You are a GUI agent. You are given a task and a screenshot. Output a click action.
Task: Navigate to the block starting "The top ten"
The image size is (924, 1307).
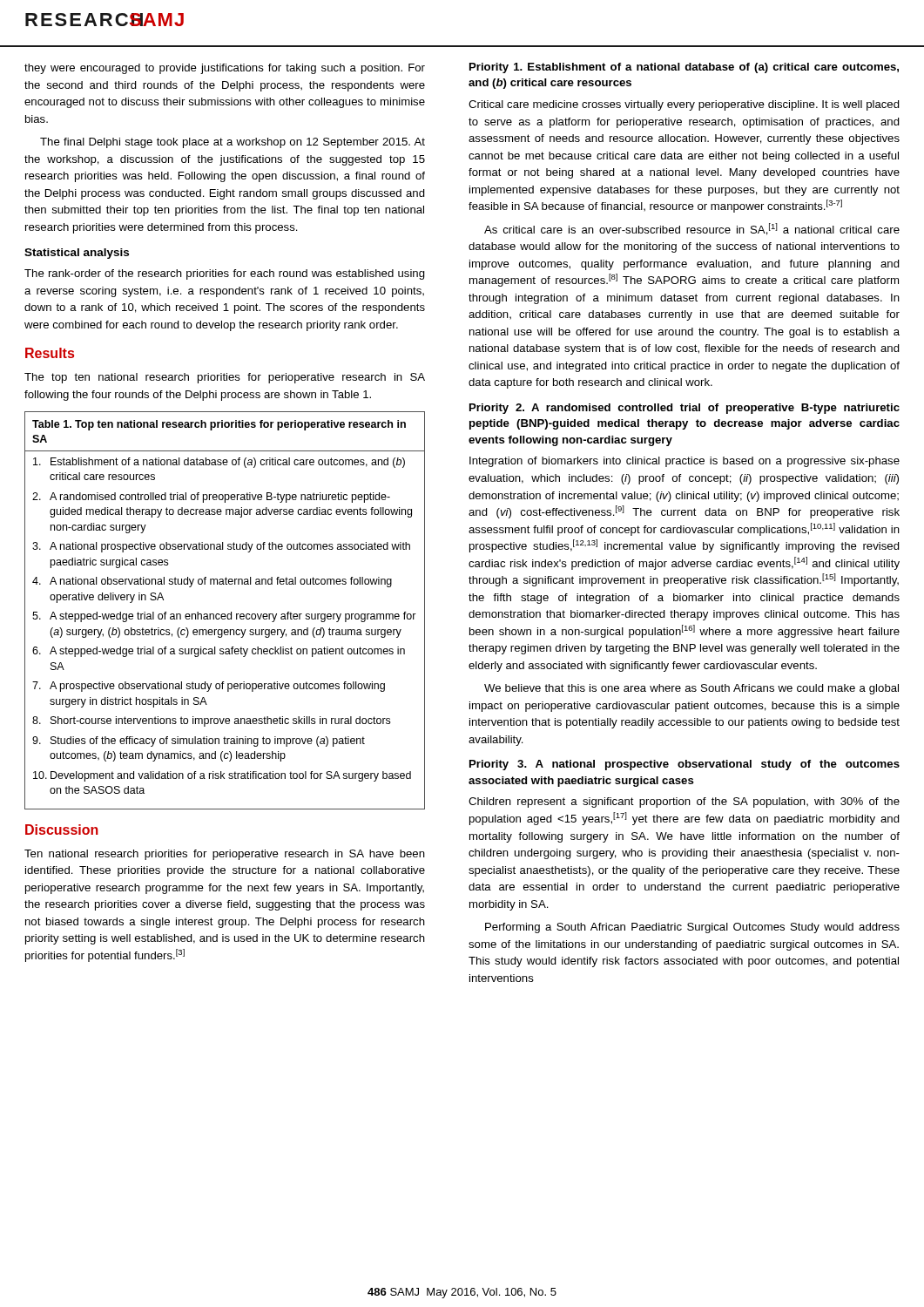(x=225, y=386)
